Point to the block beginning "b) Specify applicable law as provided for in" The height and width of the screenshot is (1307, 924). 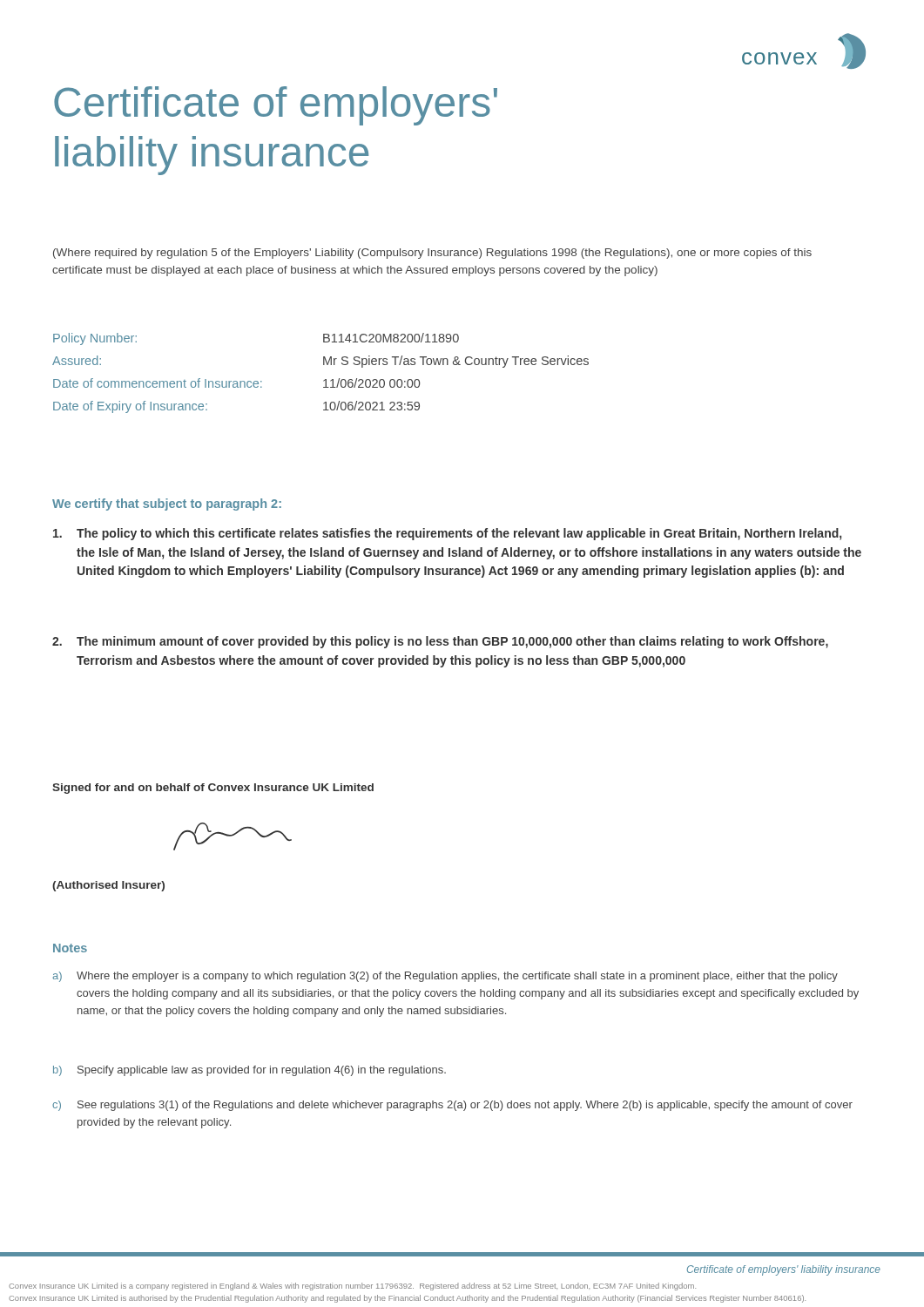pyautogui.click(x=250, y=1071)
